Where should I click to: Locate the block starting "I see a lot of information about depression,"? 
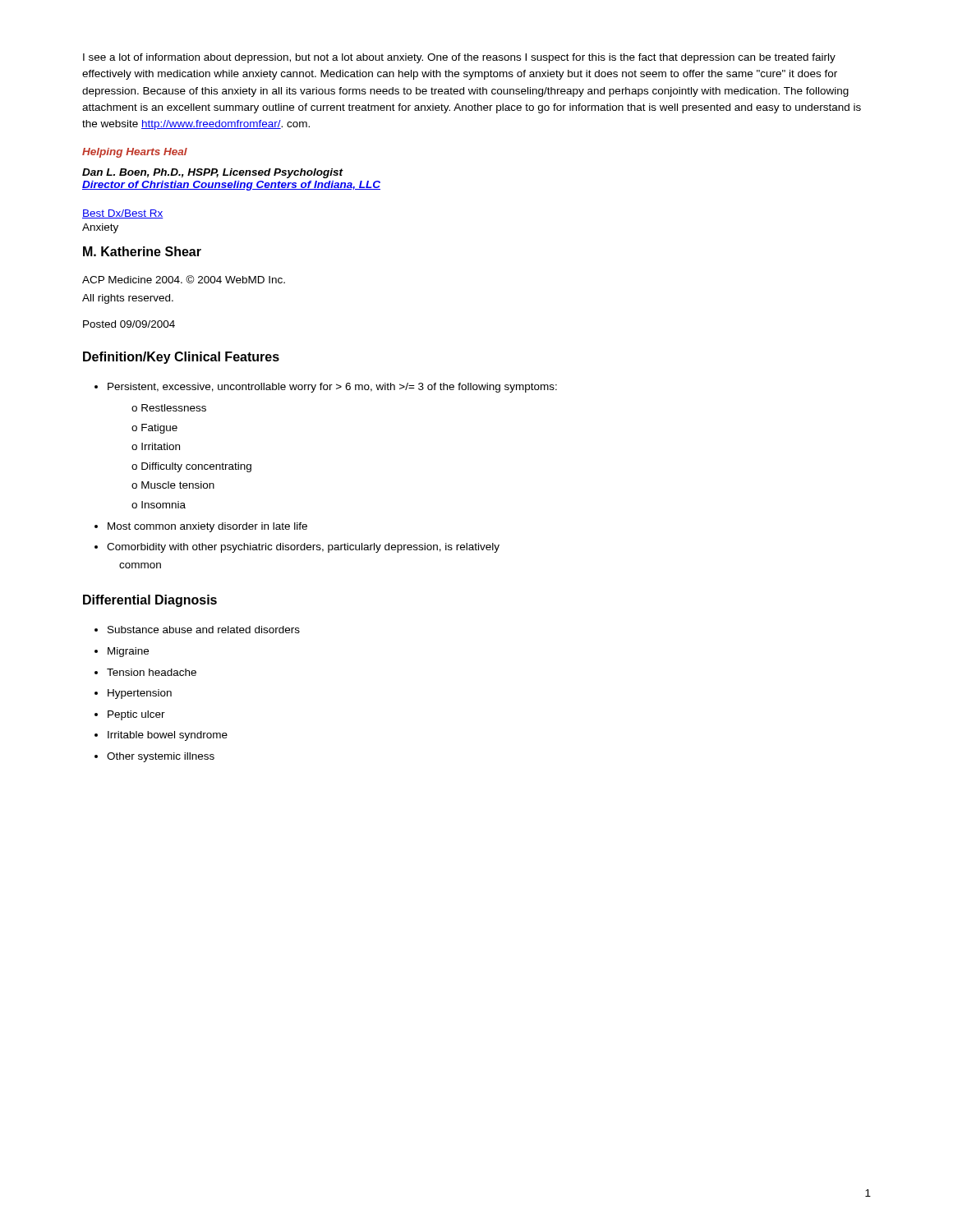coord(472,90)
